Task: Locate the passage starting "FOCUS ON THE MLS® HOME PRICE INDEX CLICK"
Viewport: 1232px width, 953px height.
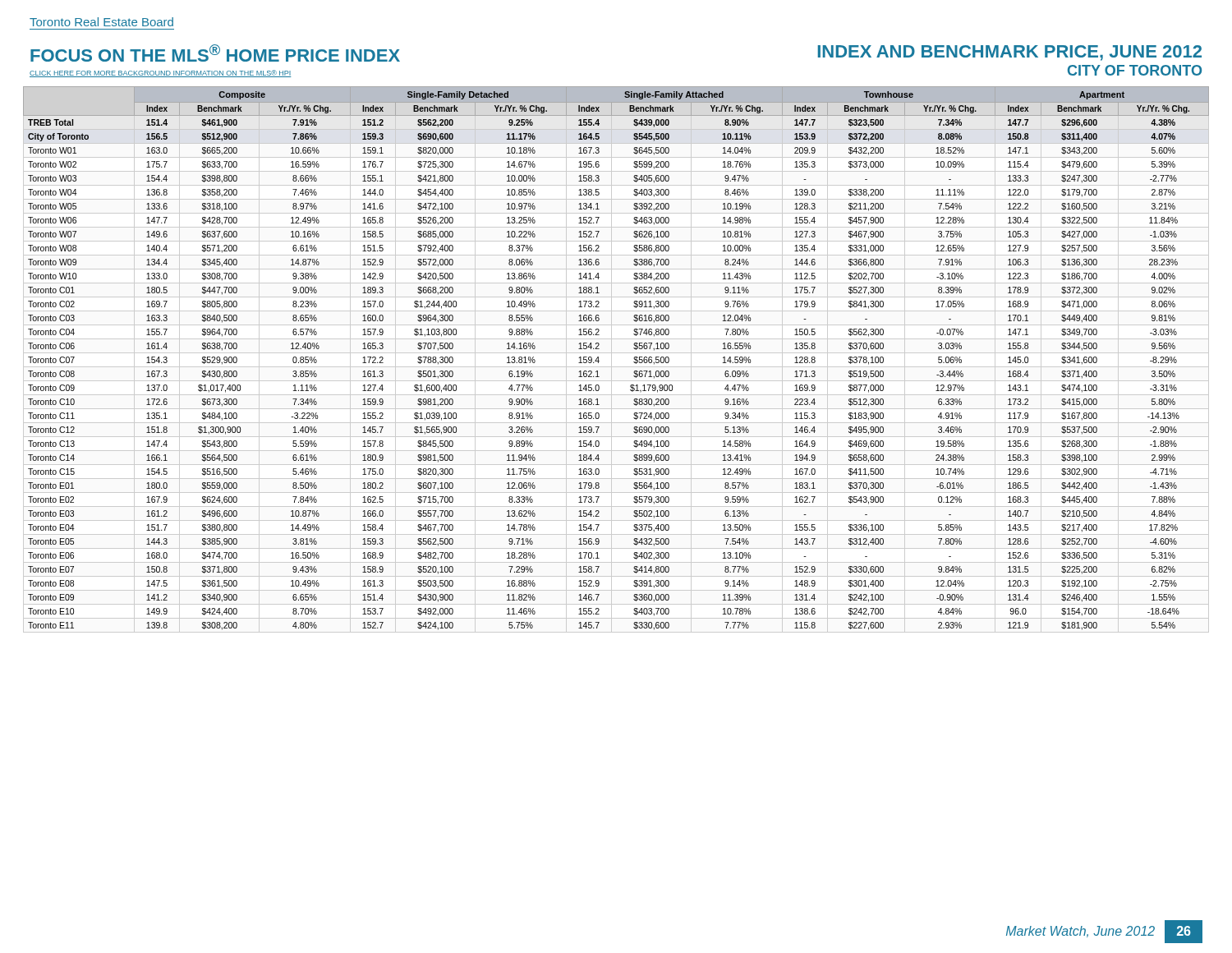Action: click(x=215, y=59)
